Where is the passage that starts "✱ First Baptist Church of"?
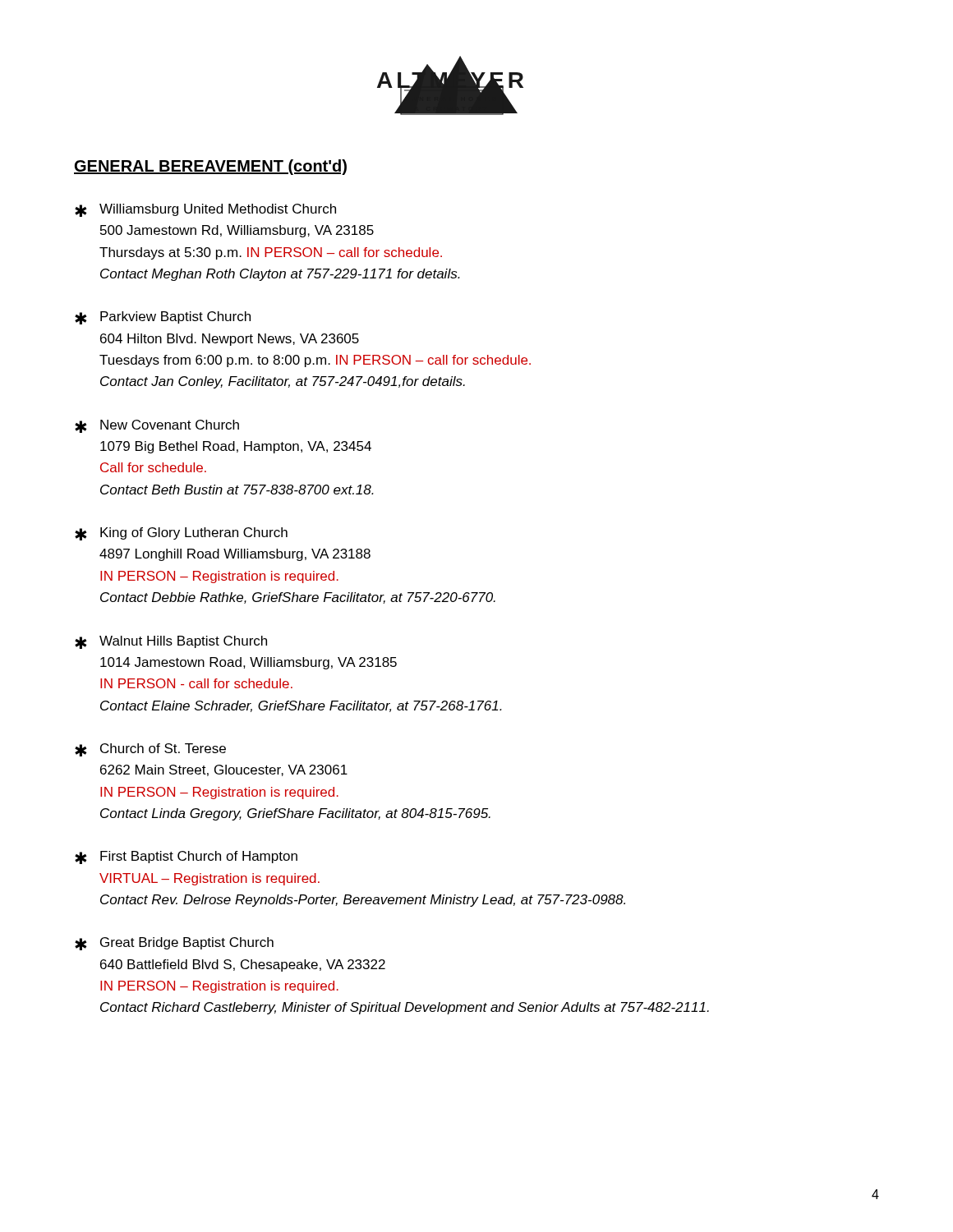 click(x=186, y=857)
